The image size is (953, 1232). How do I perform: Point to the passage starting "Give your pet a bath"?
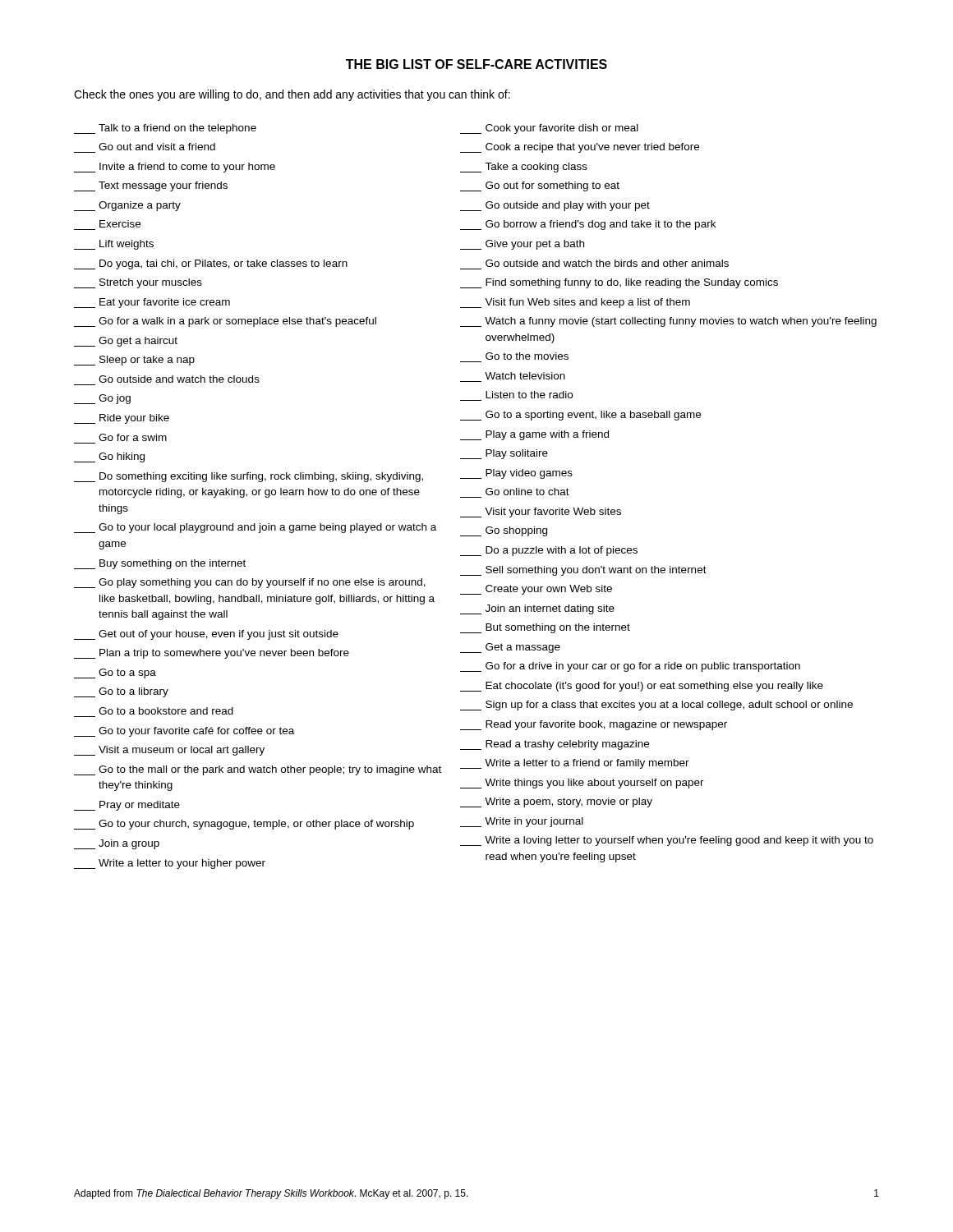[x=522, y=245]
